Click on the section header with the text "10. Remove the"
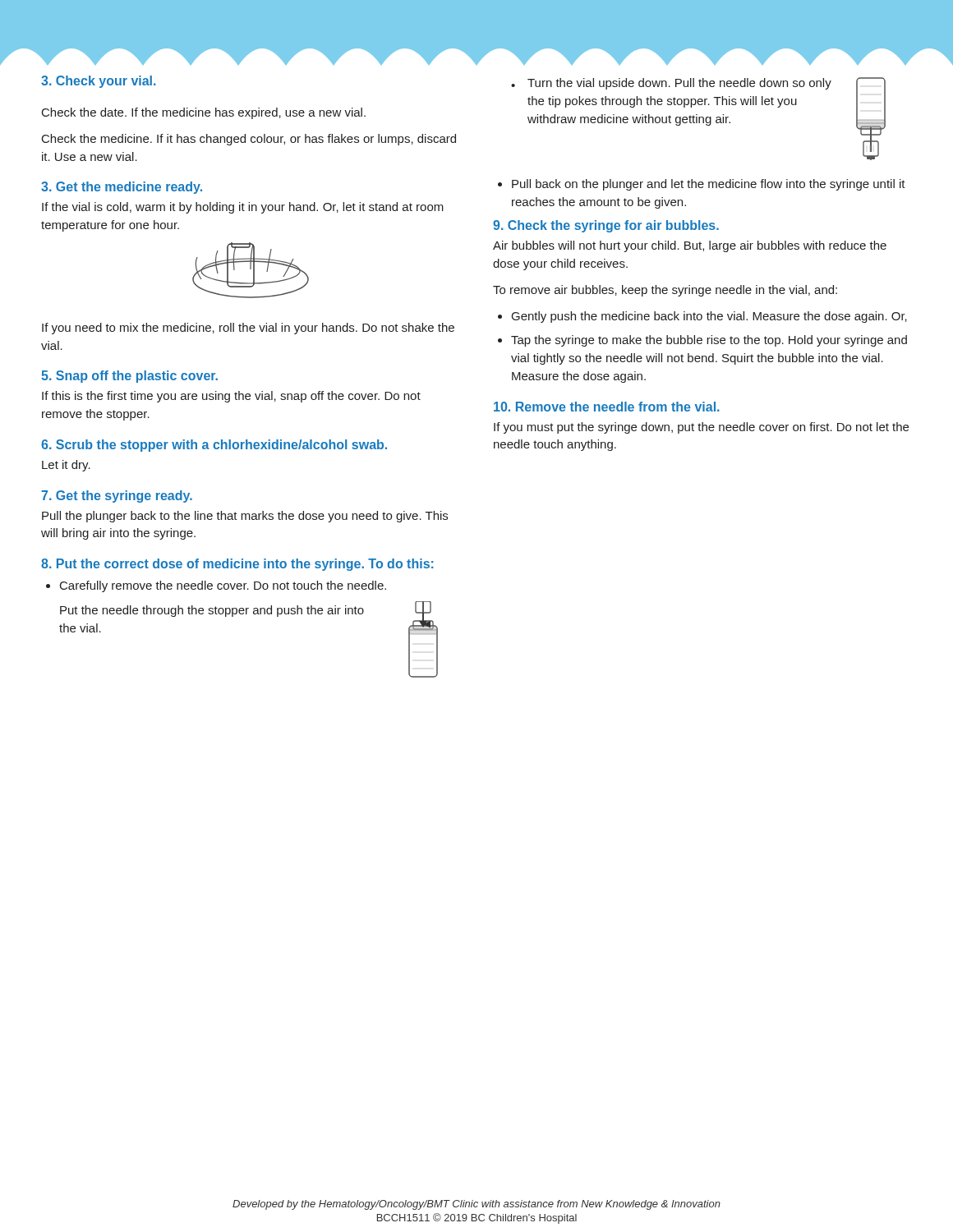 606,407
